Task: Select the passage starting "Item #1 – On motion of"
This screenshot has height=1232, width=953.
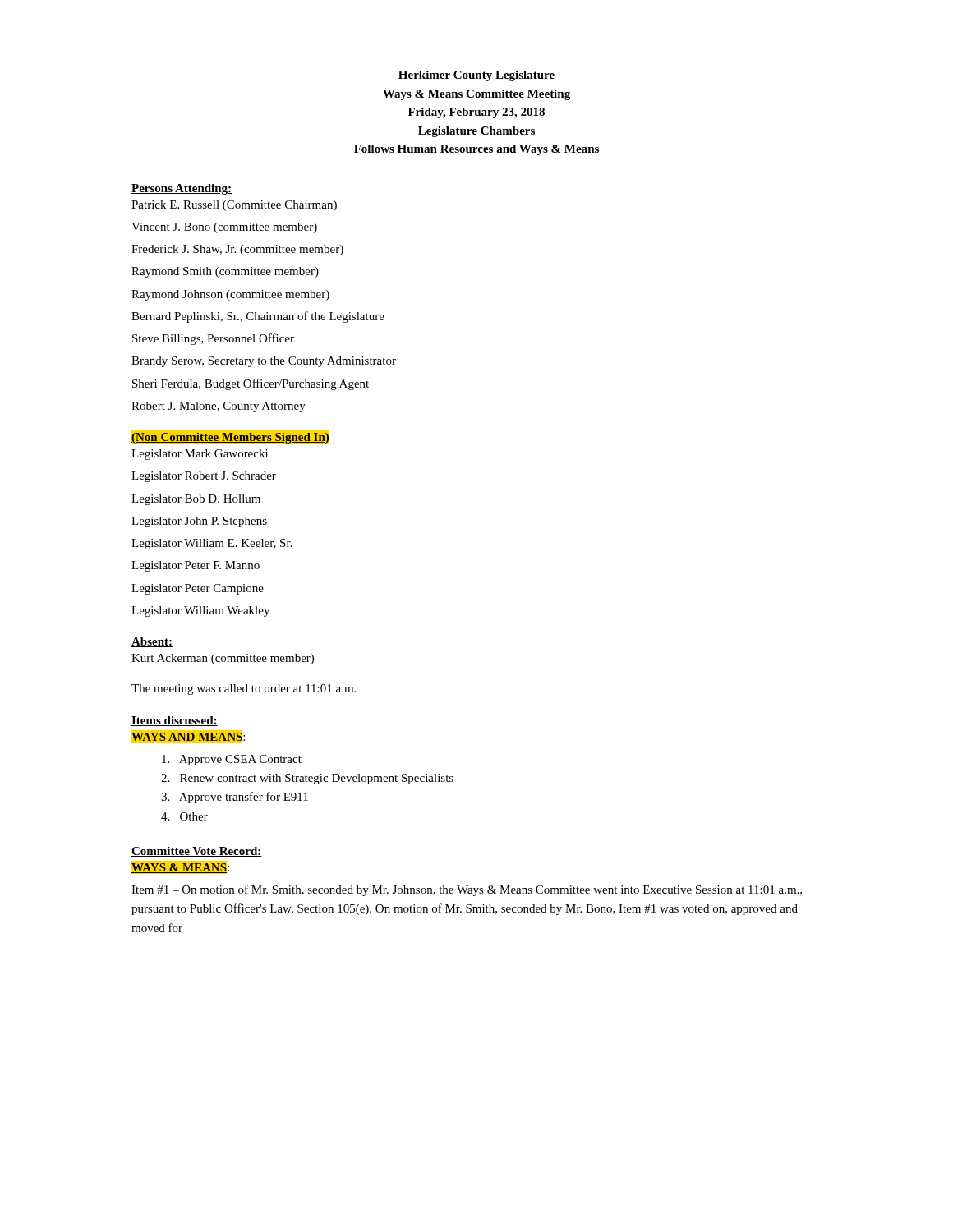Action: (476, 909)
